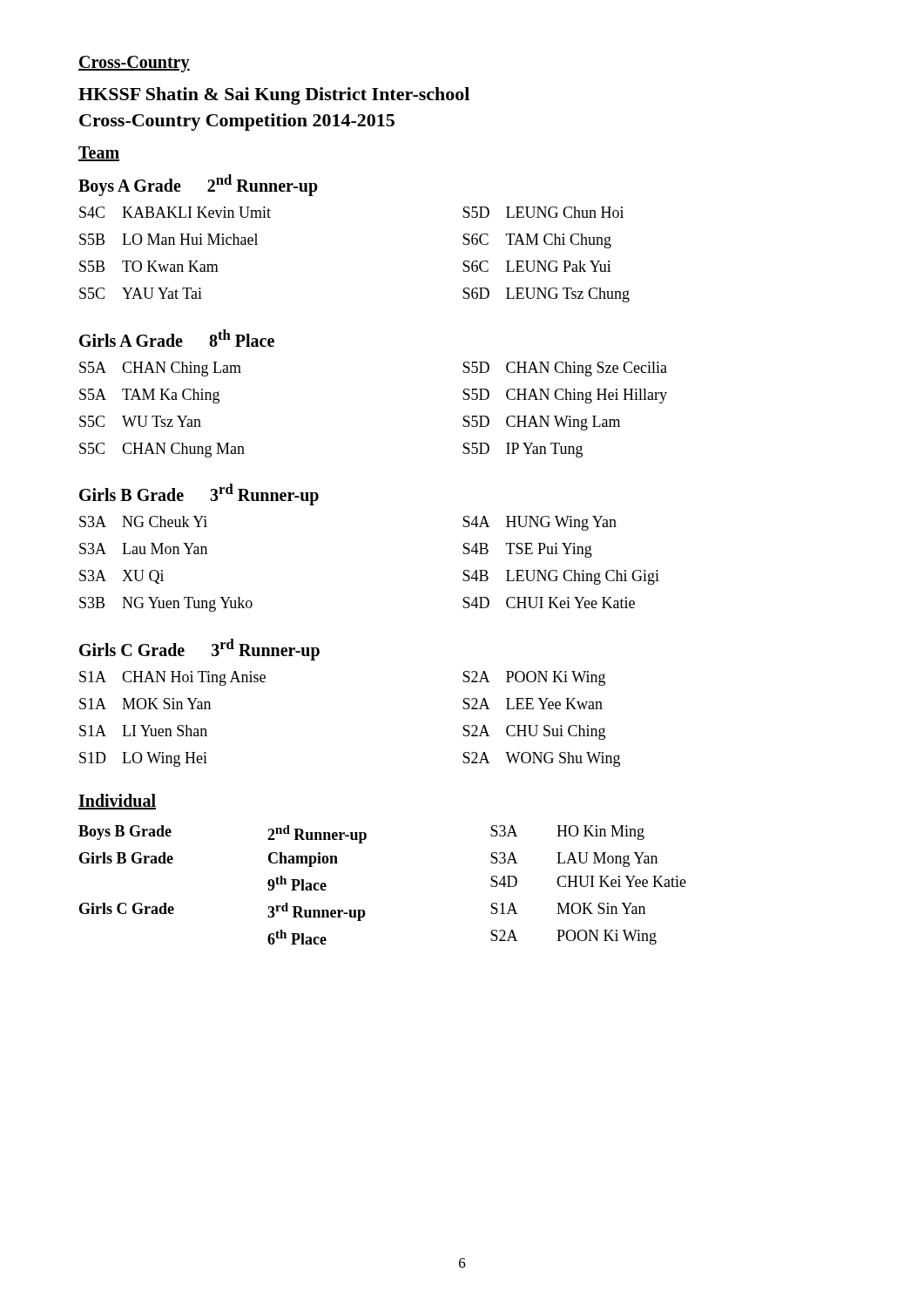The image size is (924, 1307).
Task: Locate the text block starting "Girls B Grade 3rd Runner-up"
Action: click(199, 494)
